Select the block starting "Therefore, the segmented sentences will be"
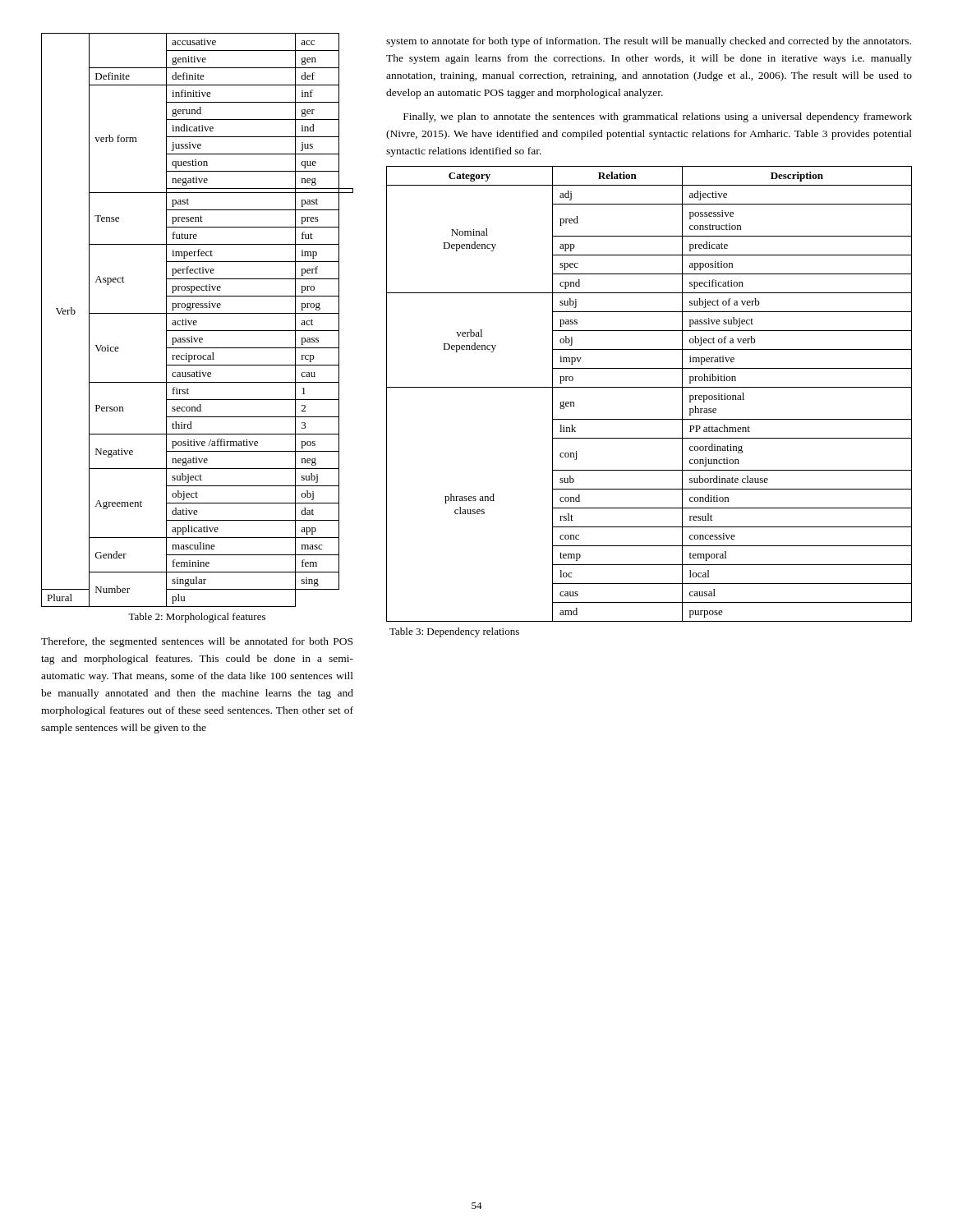953x1232 pixels. click(197, 685)
